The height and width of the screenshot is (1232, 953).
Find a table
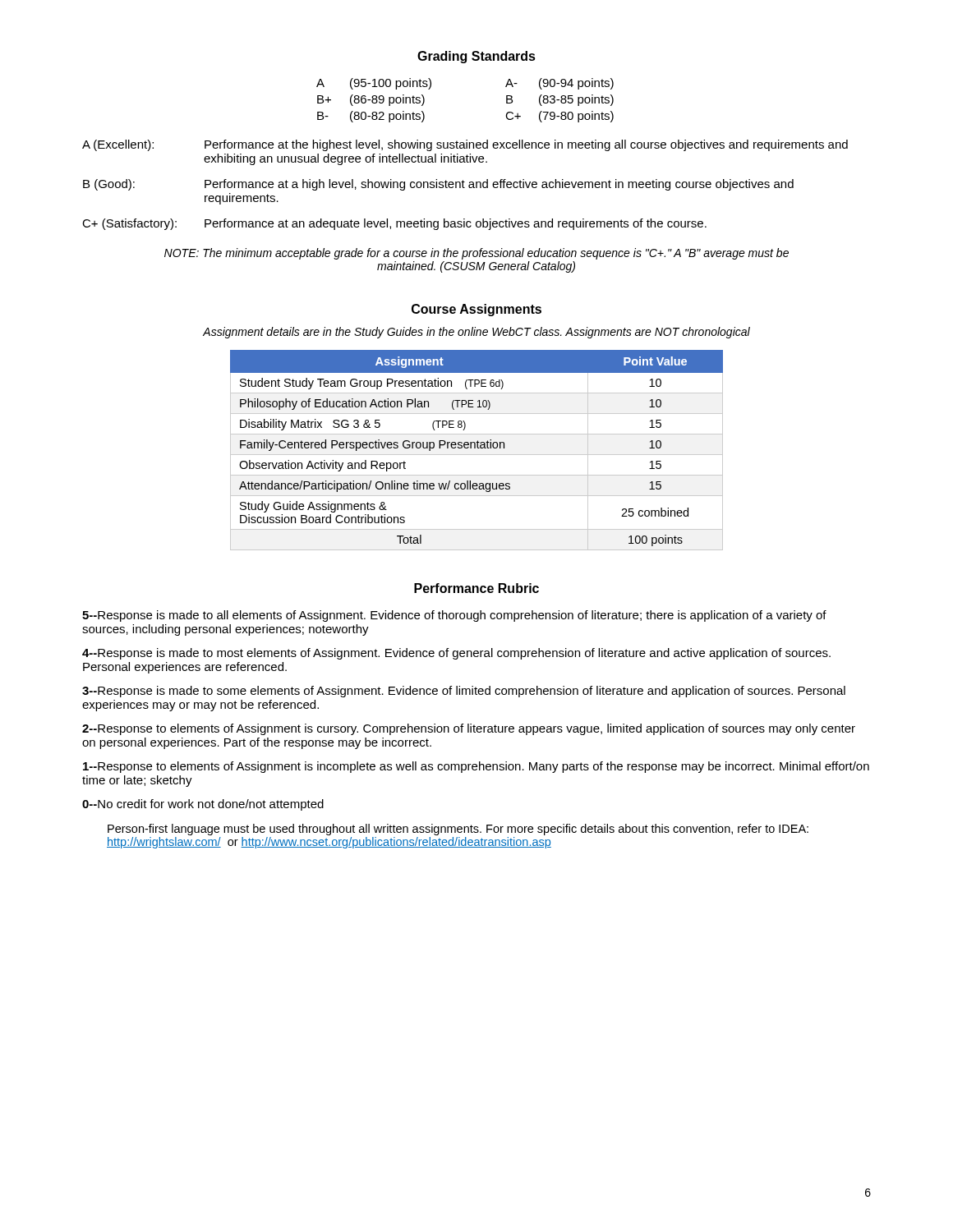pos(476,453)
